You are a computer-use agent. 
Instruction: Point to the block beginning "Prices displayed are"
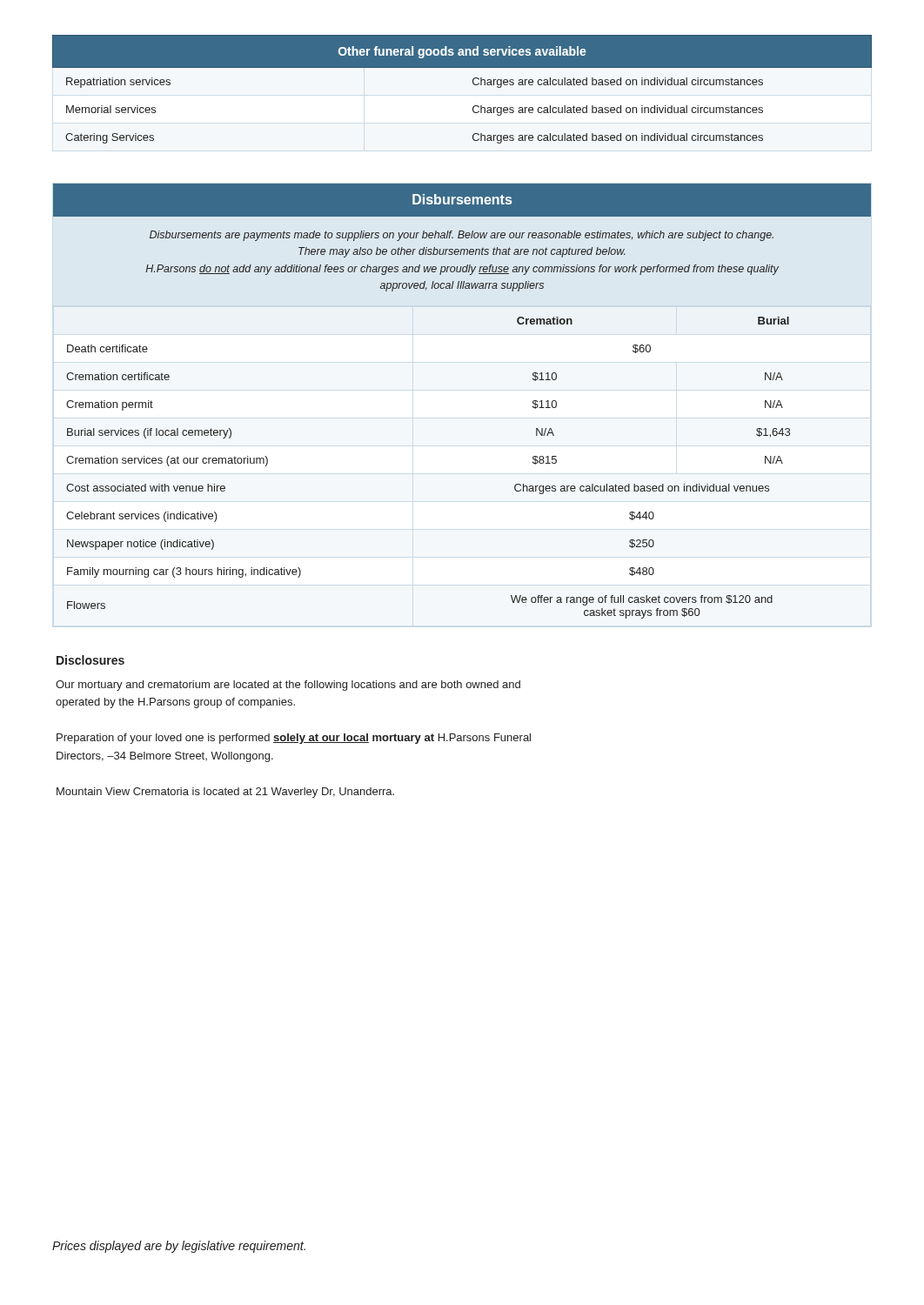[x=179, y=1246]
